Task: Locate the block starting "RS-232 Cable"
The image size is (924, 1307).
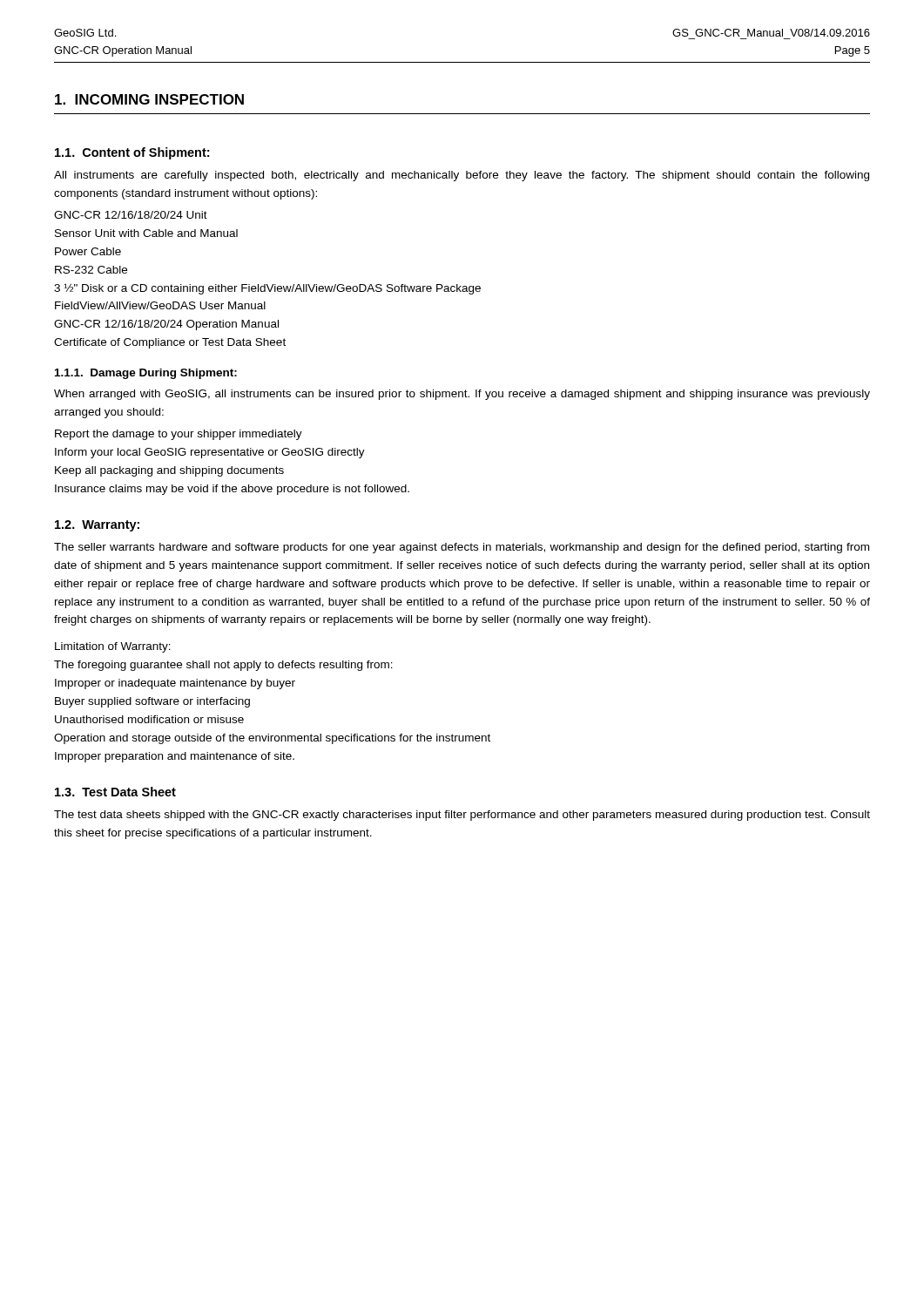Action: 91,269
